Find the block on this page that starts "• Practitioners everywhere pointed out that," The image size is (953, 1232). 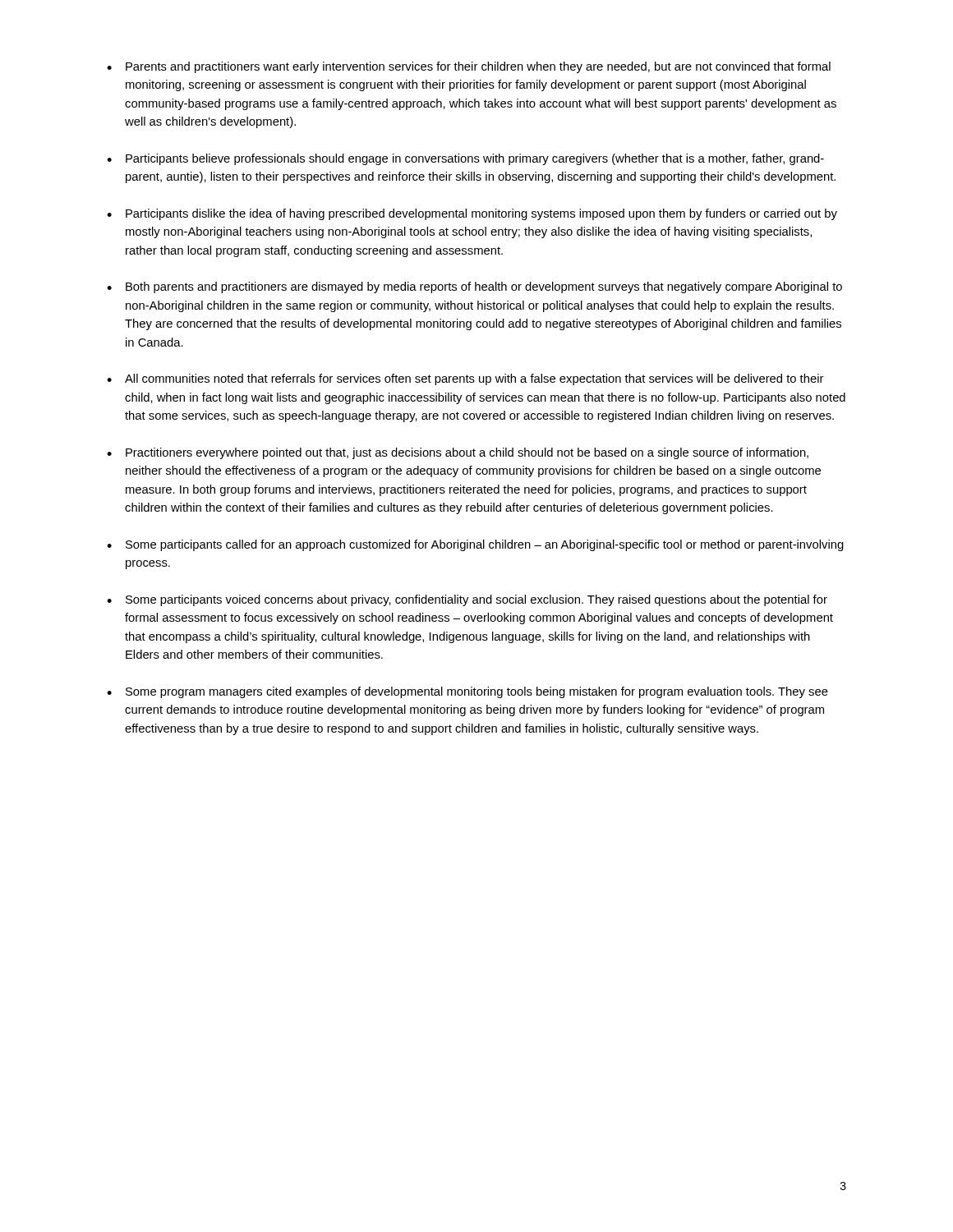[x=476, y=480]
